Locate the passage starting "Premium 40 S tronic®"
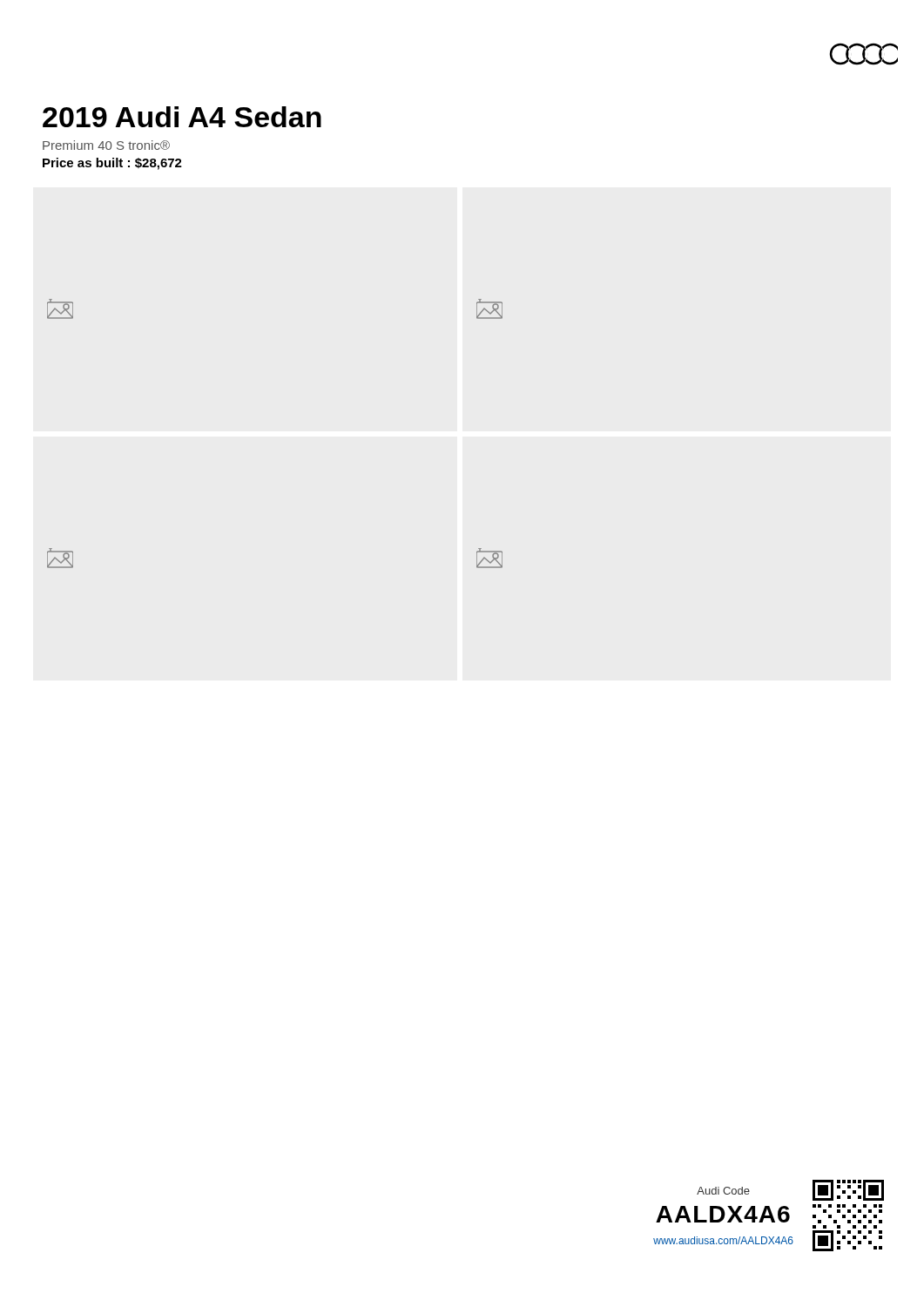Screen dimensions: 1307x924 pos(106,145)
